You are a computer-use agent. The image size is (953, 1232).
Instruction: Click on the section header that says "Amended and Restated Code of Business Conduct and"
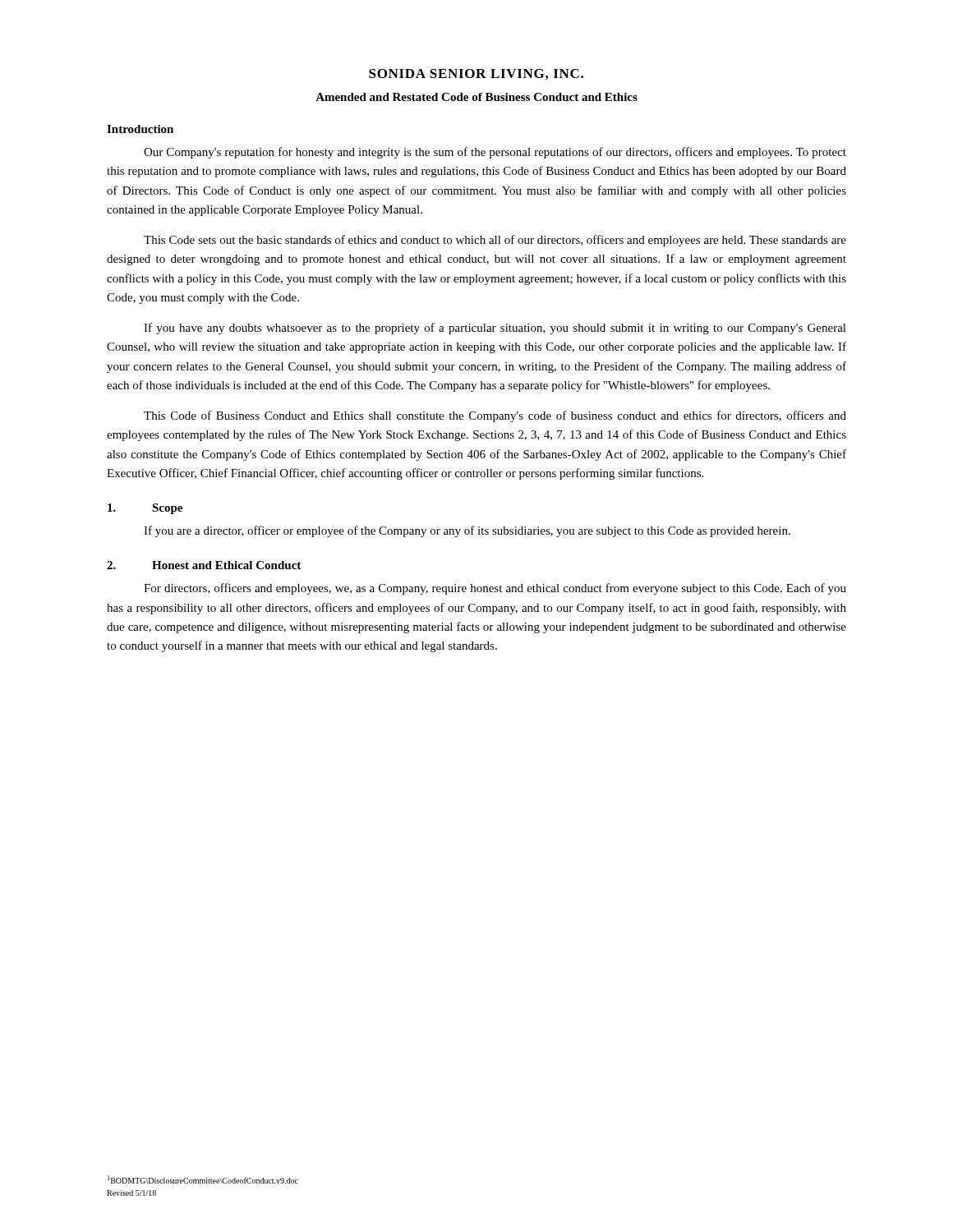click(x=476, y=97)
